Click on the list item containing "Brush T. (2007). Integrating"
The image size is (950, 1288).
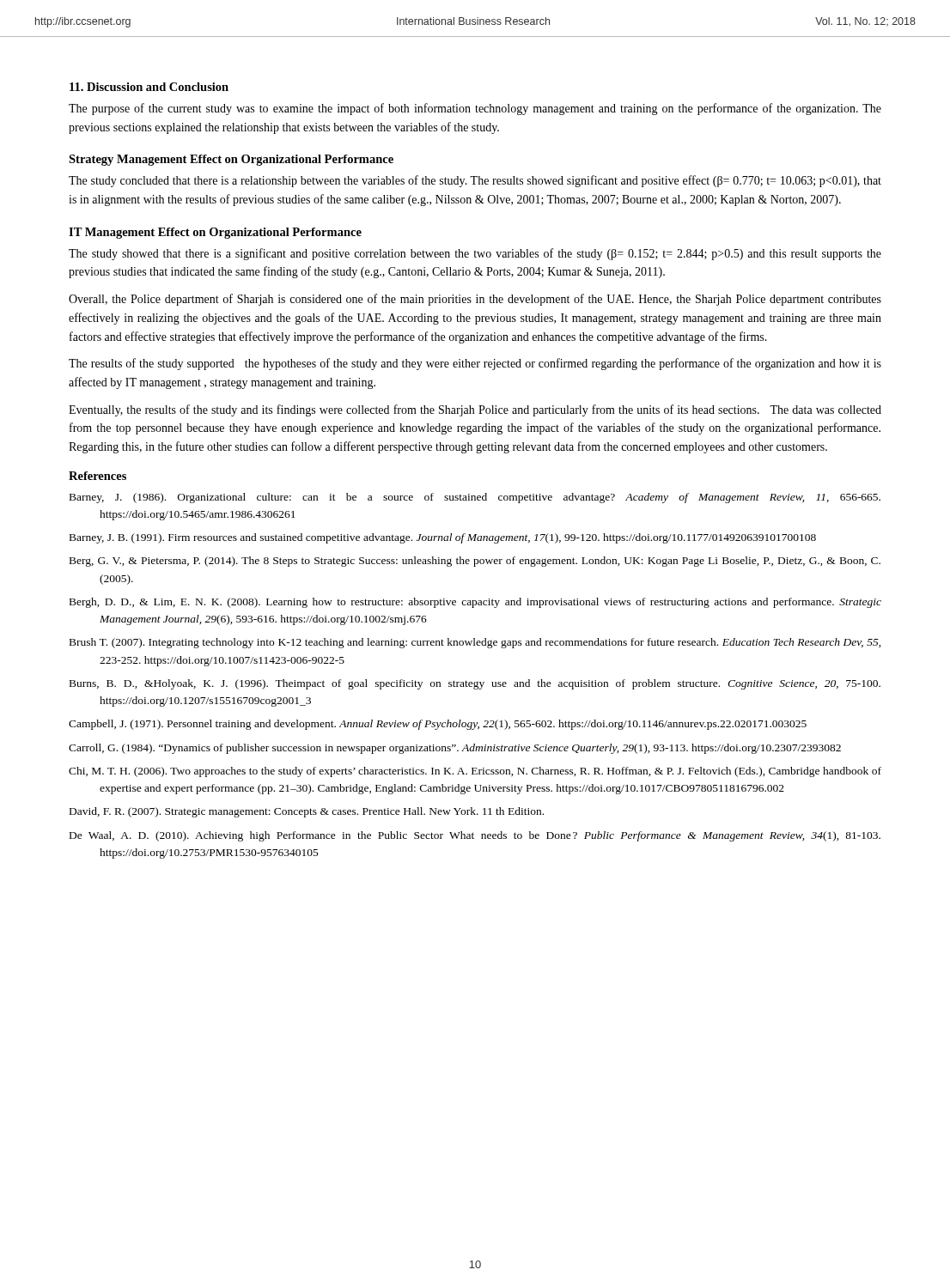475,651
